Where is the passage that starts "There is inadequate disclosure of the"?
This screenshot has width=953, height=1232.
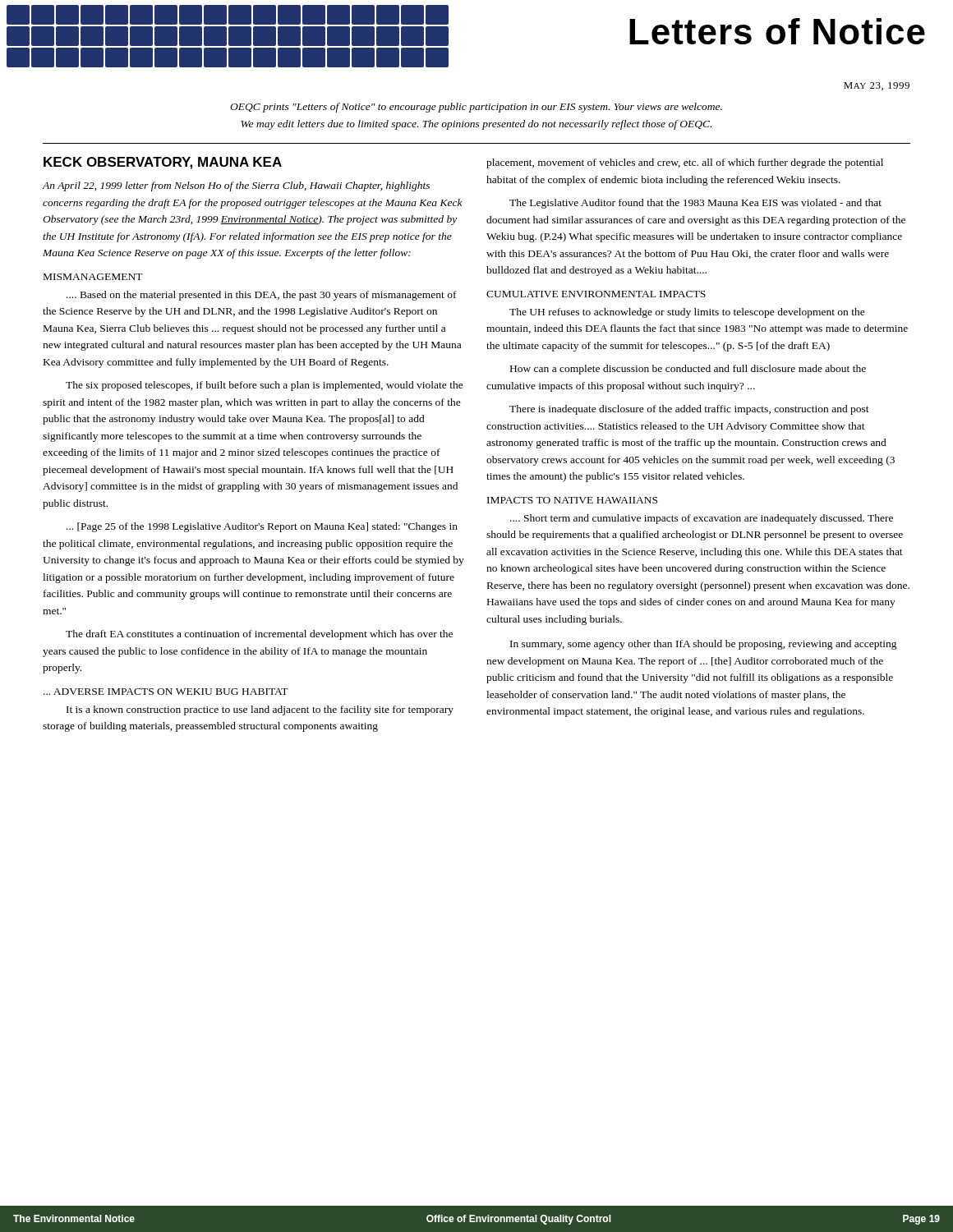pyautogui.click(x=691, y=442)
